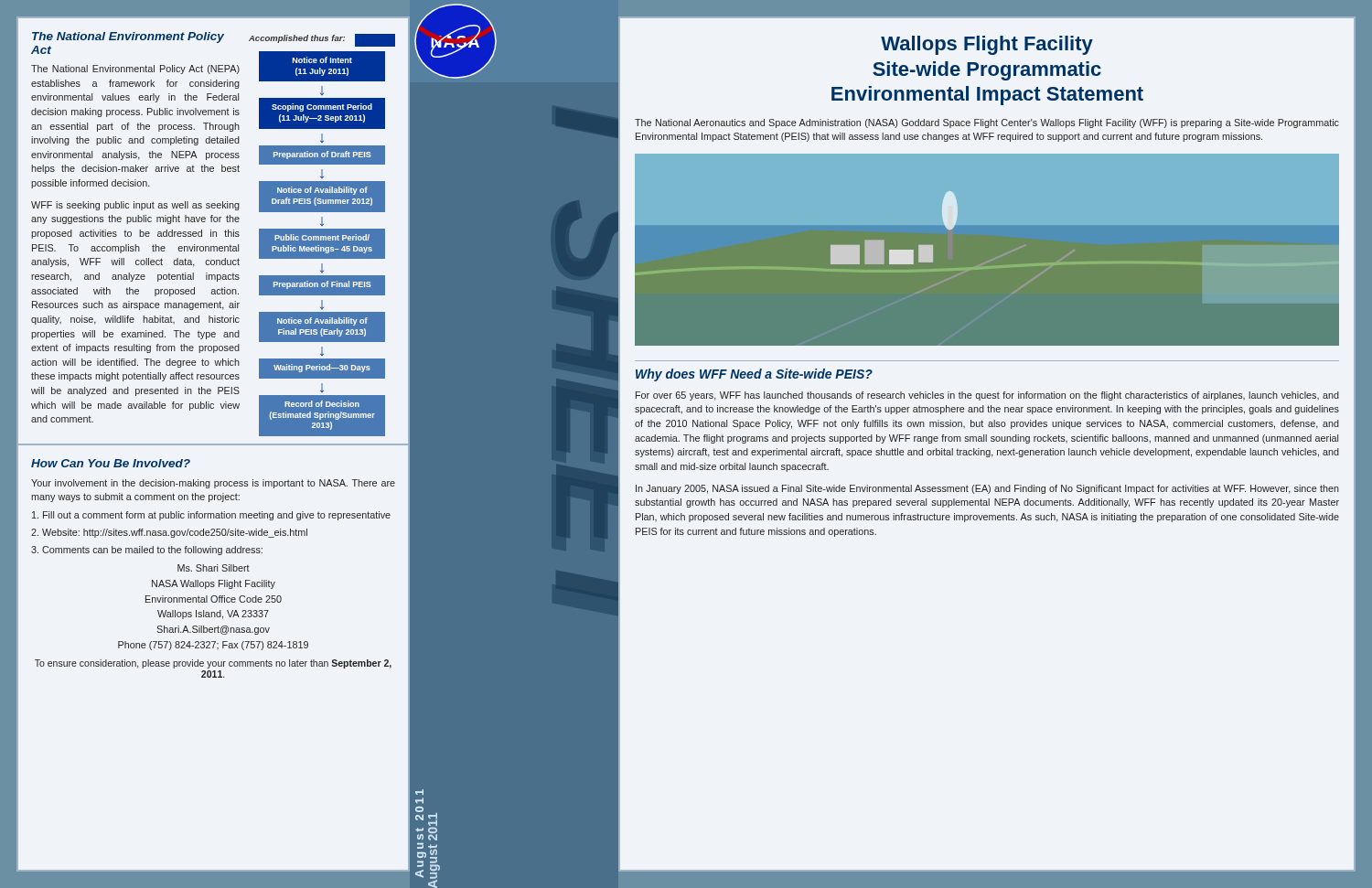This screenshot has height=888, width=1372.
Task: Find the section header that says "Why does WFF Need a Site-wide"
Action: coord(754,375)
